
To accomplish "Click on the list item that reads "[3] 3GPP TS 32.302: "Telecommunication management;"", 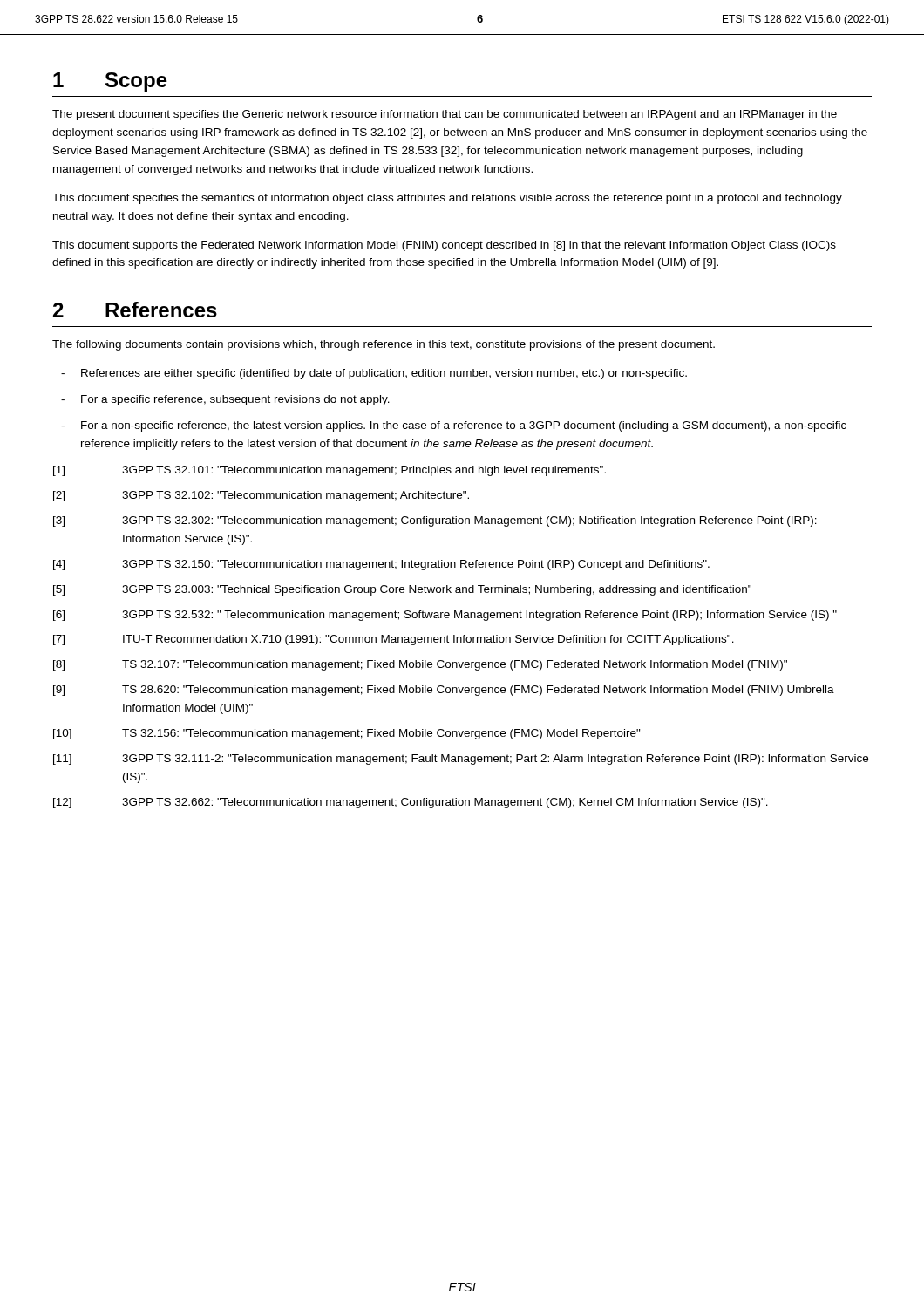I will tap(462, 530).
